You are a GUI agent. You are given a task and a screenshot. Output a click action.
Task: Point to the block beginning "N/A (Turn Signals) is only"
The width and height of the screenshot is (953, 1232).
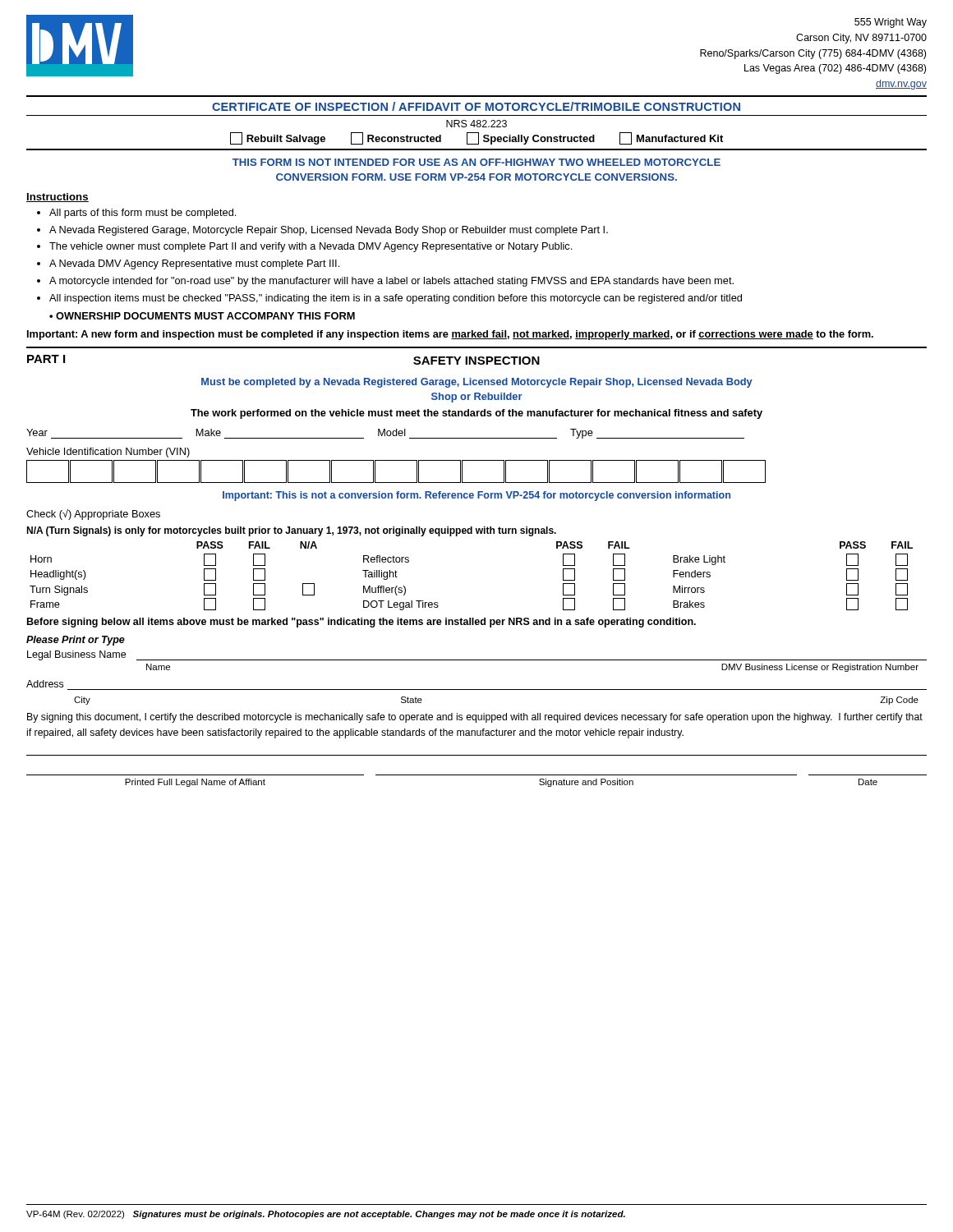(291, 530)
